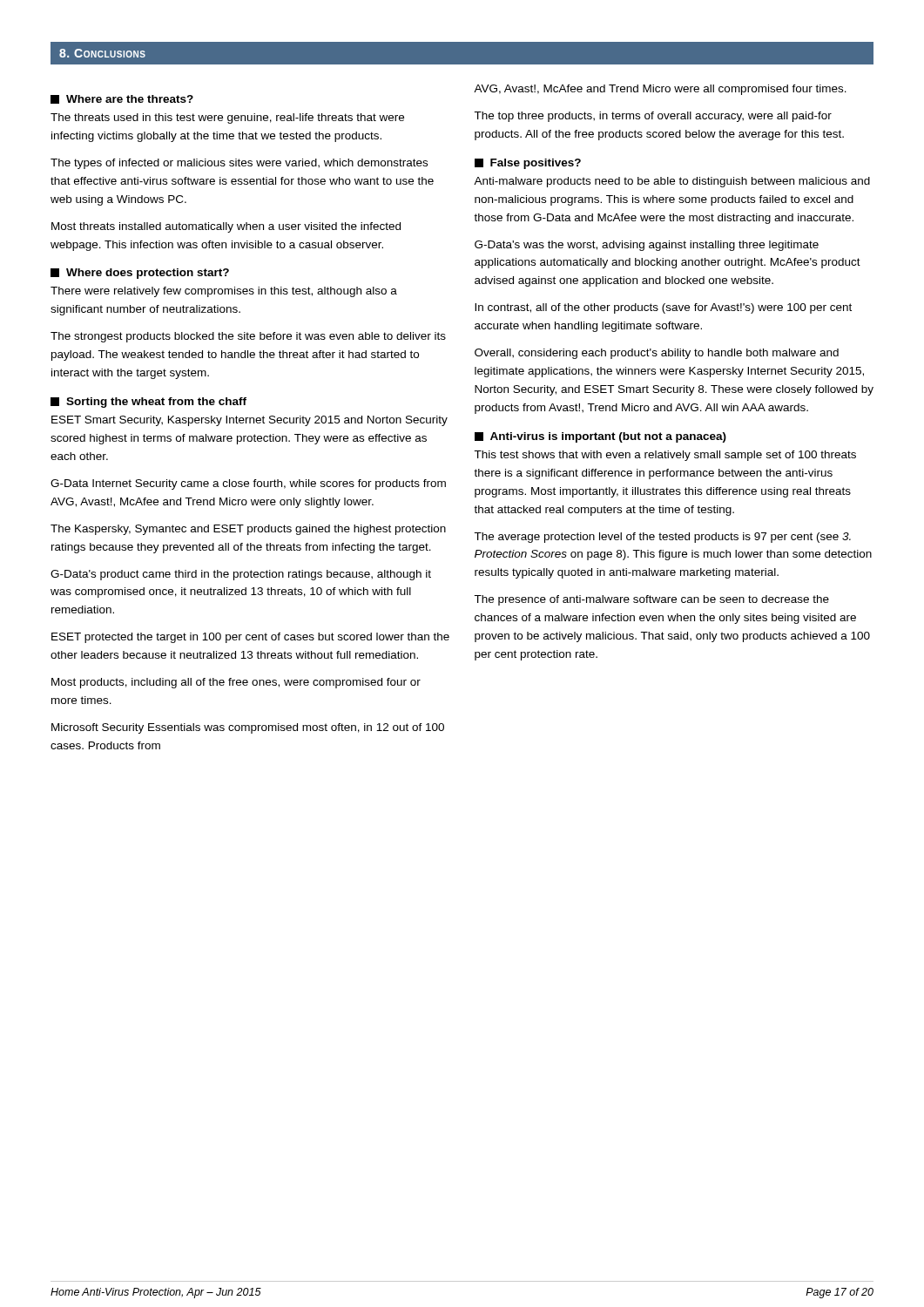
Task: Click on the text block containing "The threats used"
Action: [x=250, y=127]
